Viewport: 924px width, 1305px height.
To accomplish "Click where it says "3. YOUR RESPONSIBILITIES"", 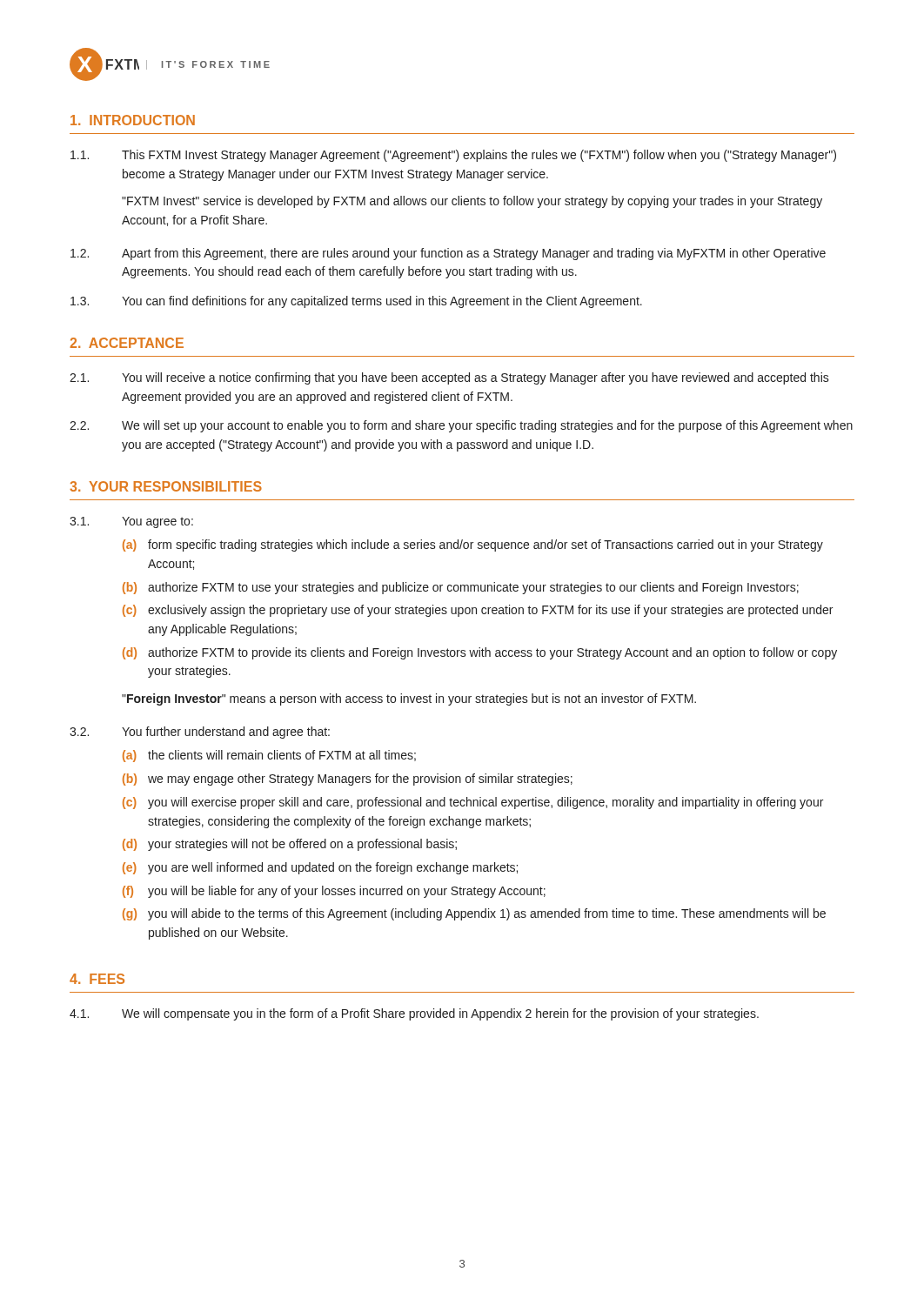I will click(166, 486).
